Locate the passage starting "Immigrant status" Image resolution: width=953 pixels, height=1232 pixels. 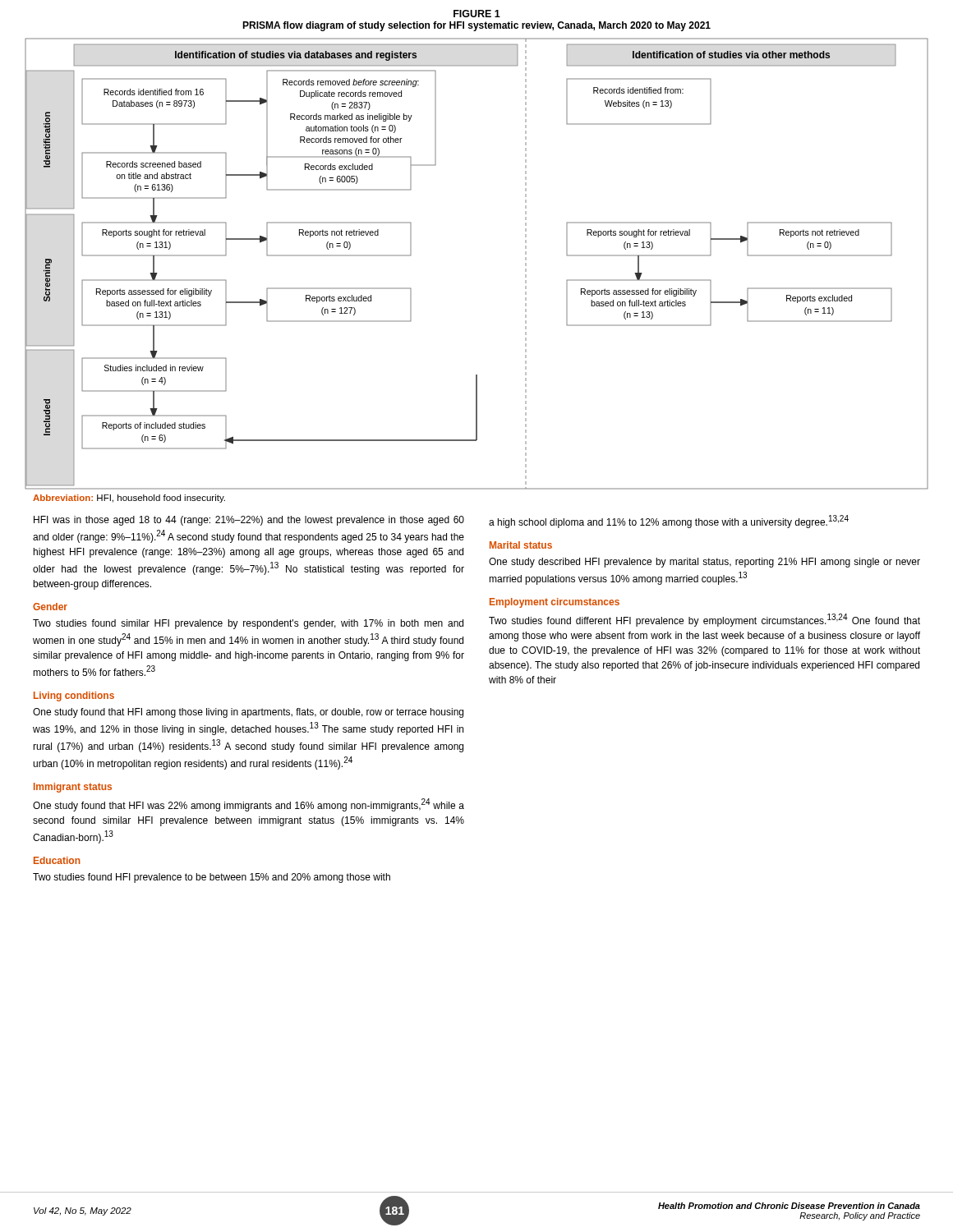73,787
